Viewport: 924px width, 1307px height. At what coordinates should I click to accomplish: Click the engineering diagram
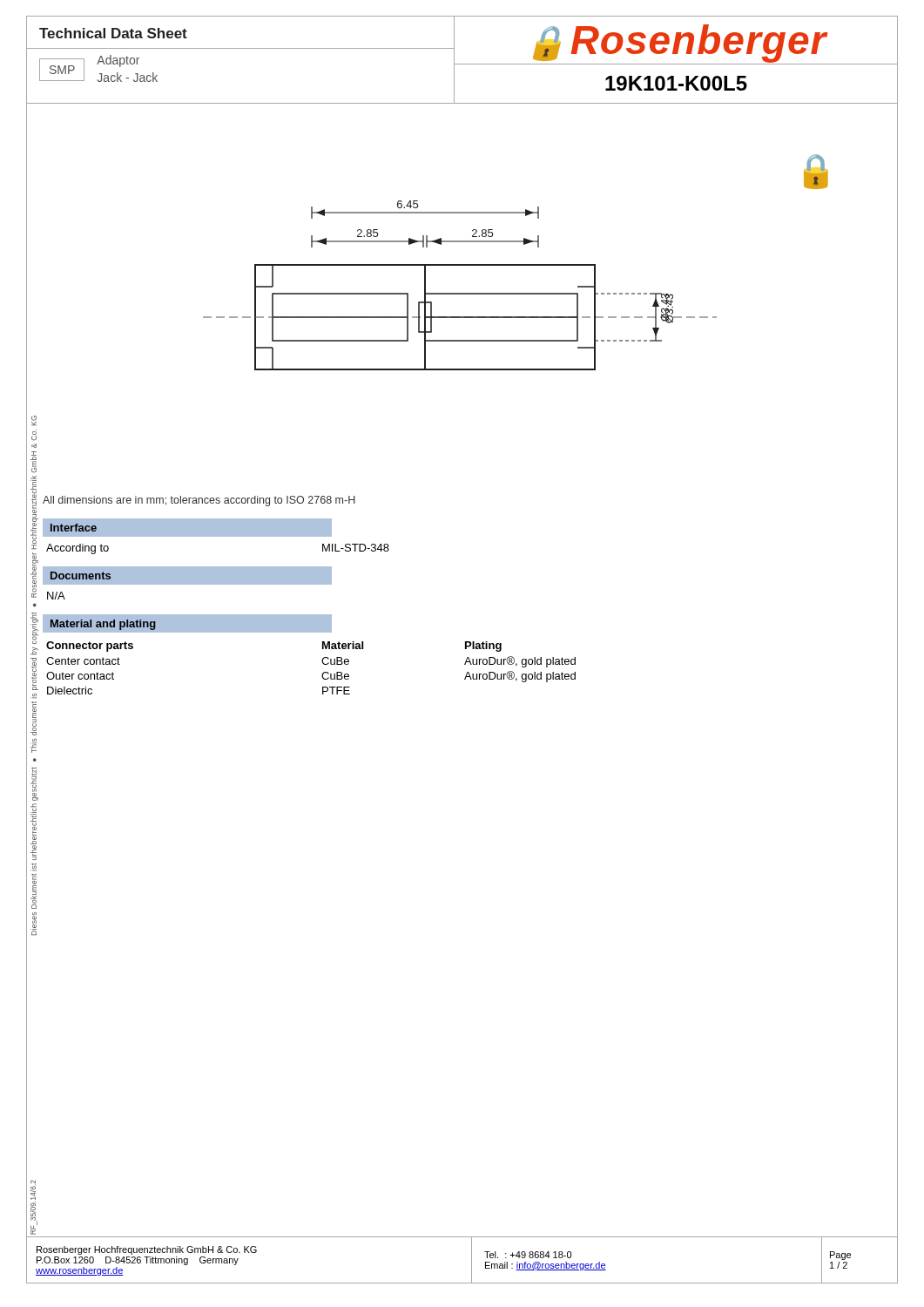point(464,300)
